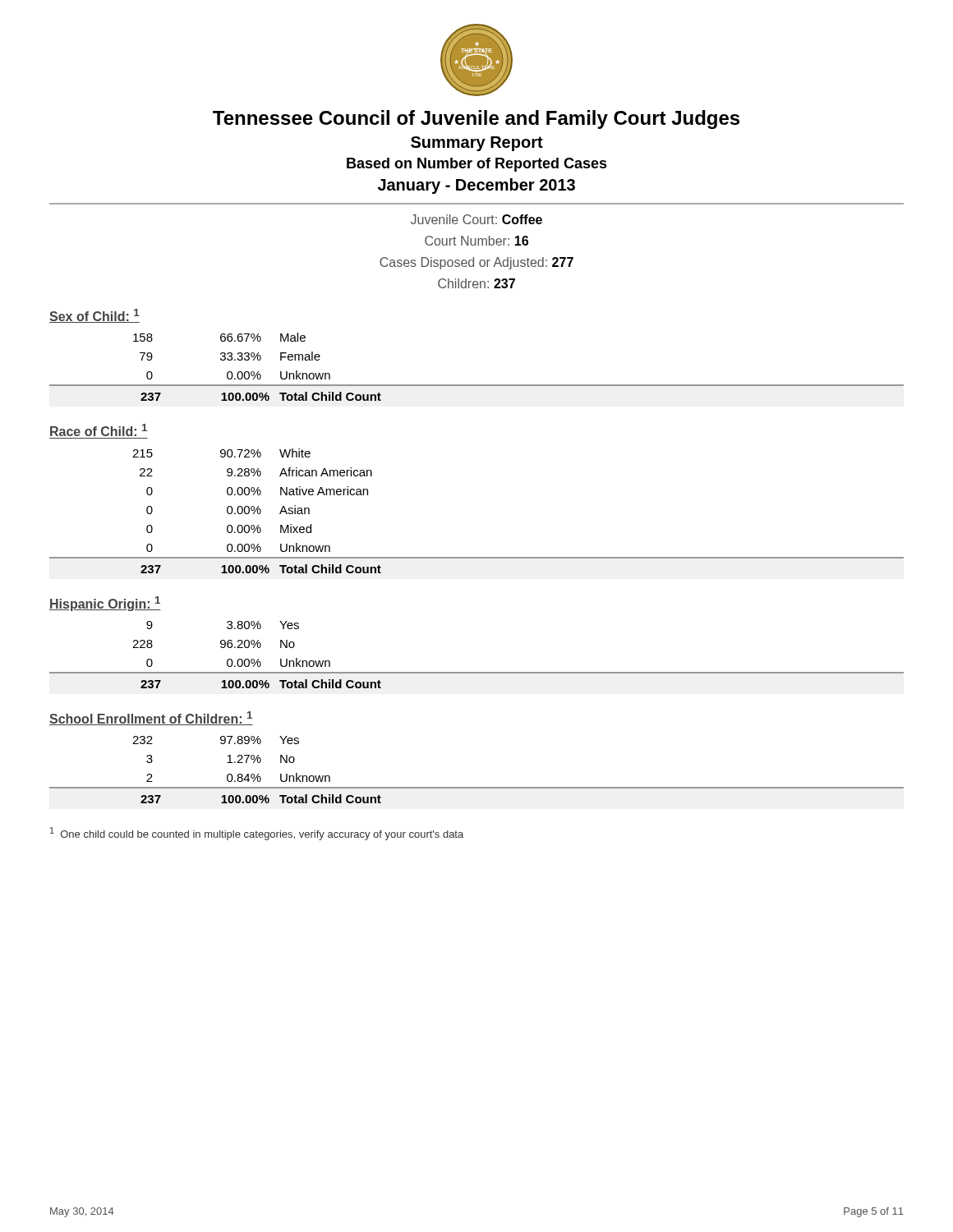The width and height of the screenshot is (953, 1232).
Task: Click the passage that begins "1 One child could"
Action: [x=256, y=833]
